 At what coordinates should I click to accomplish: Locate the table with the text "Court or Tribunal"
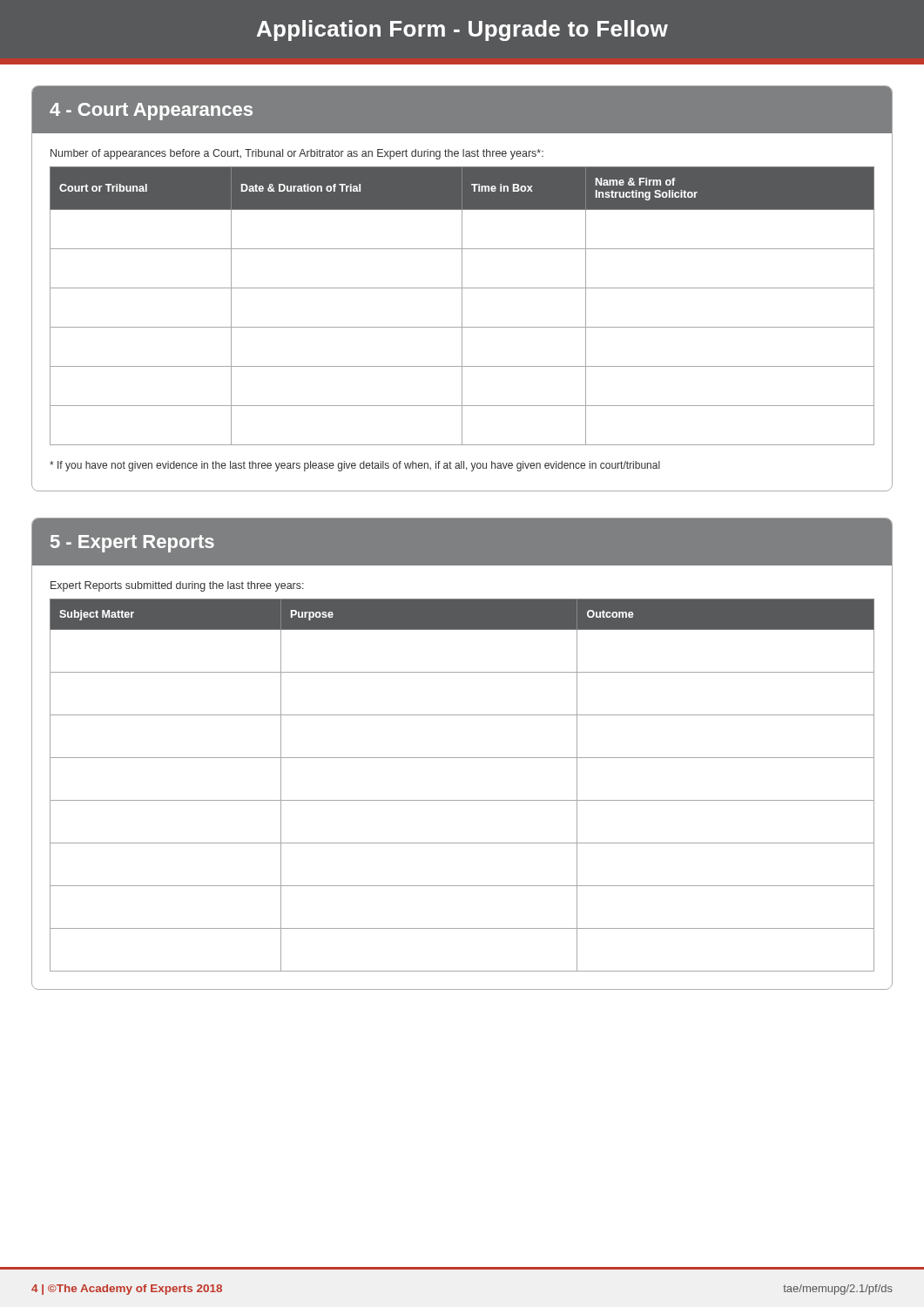(462, 306)
